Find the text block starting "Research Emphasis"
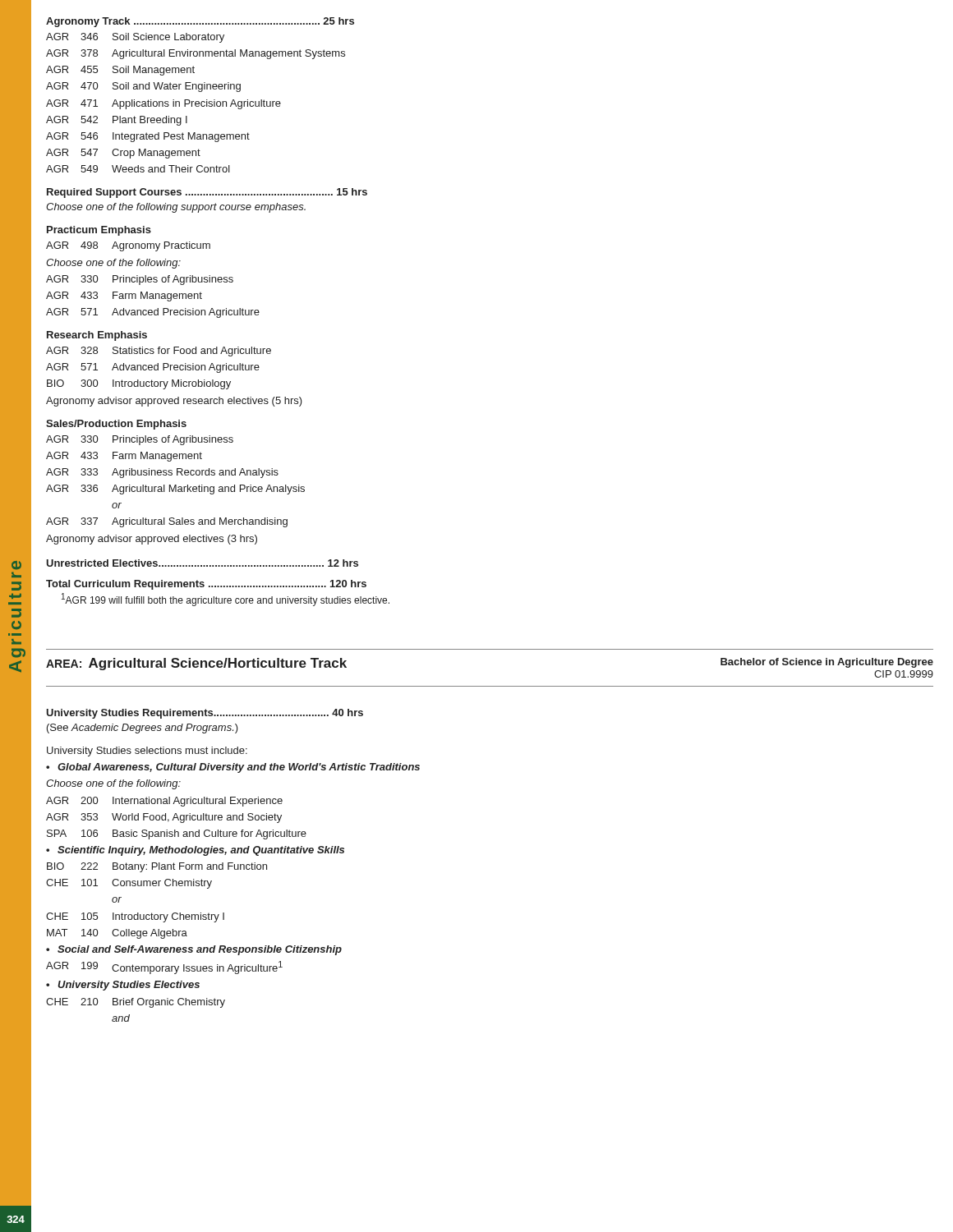This screenshot has width=953, height=1232. [x=97, y=335]
